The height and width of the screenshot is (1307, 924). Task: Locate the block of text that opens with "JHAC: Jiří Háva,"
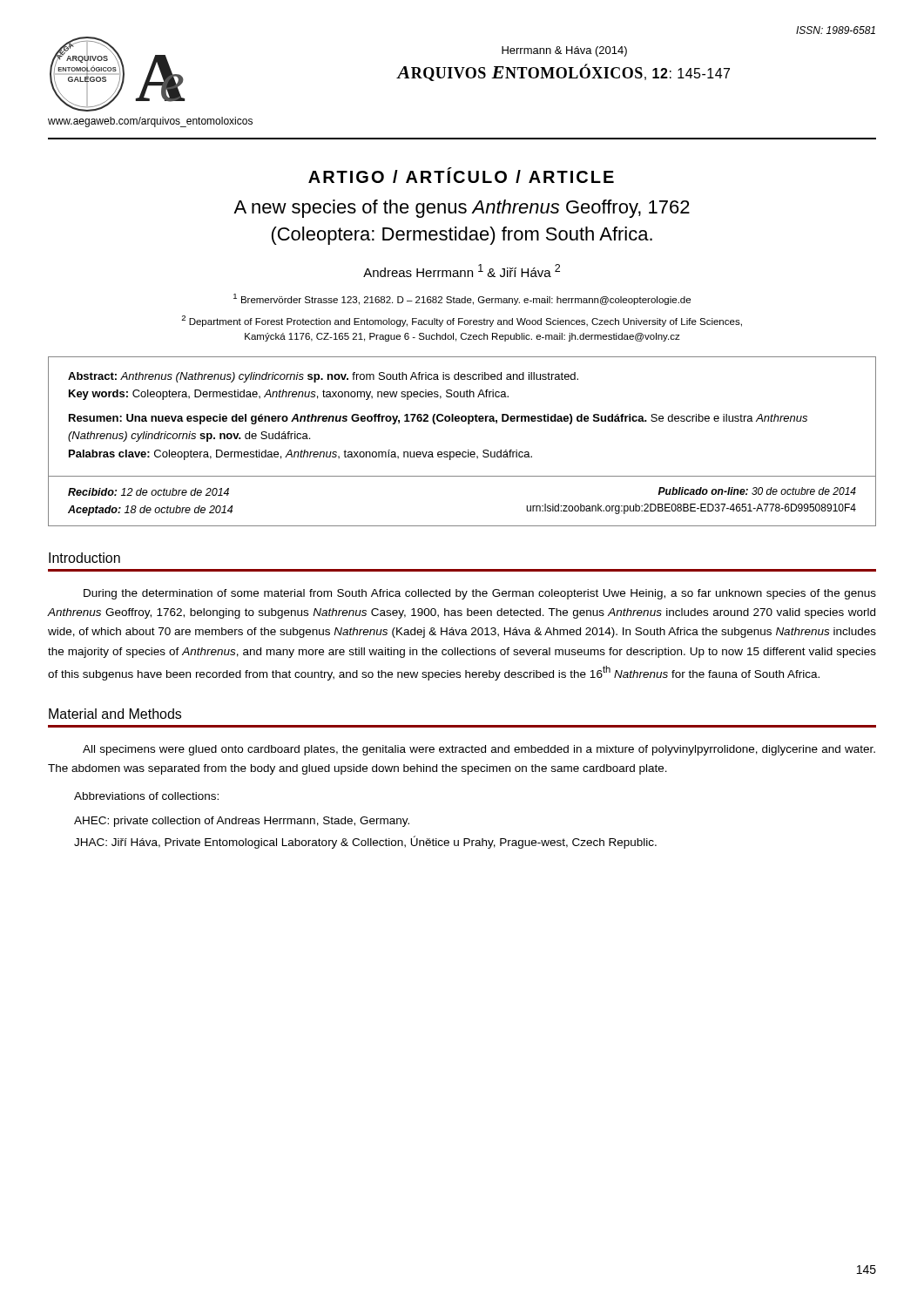click(366, 842)
